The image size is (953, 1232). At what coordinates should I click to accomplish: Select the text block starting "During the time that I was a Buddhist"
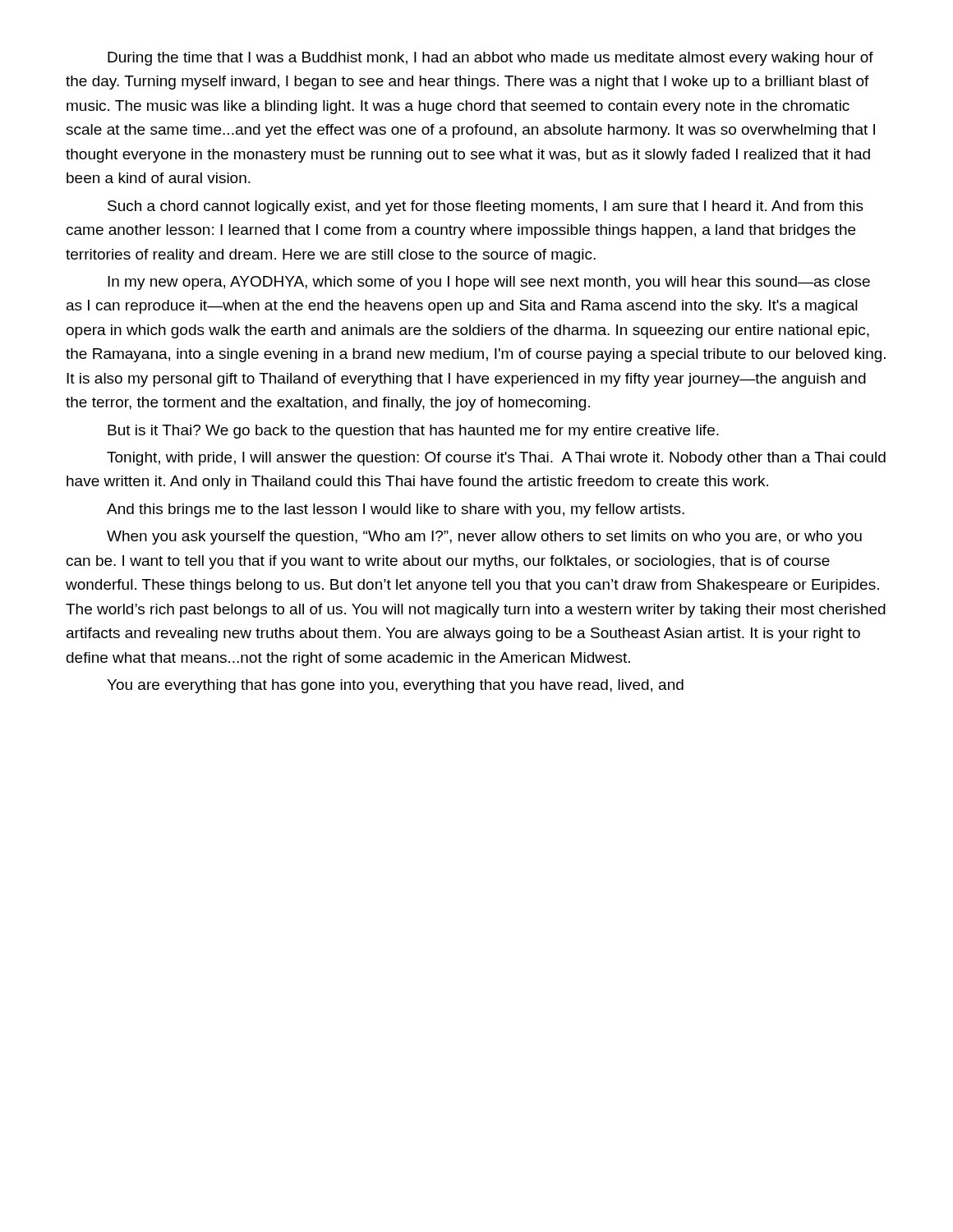point(476,118)
